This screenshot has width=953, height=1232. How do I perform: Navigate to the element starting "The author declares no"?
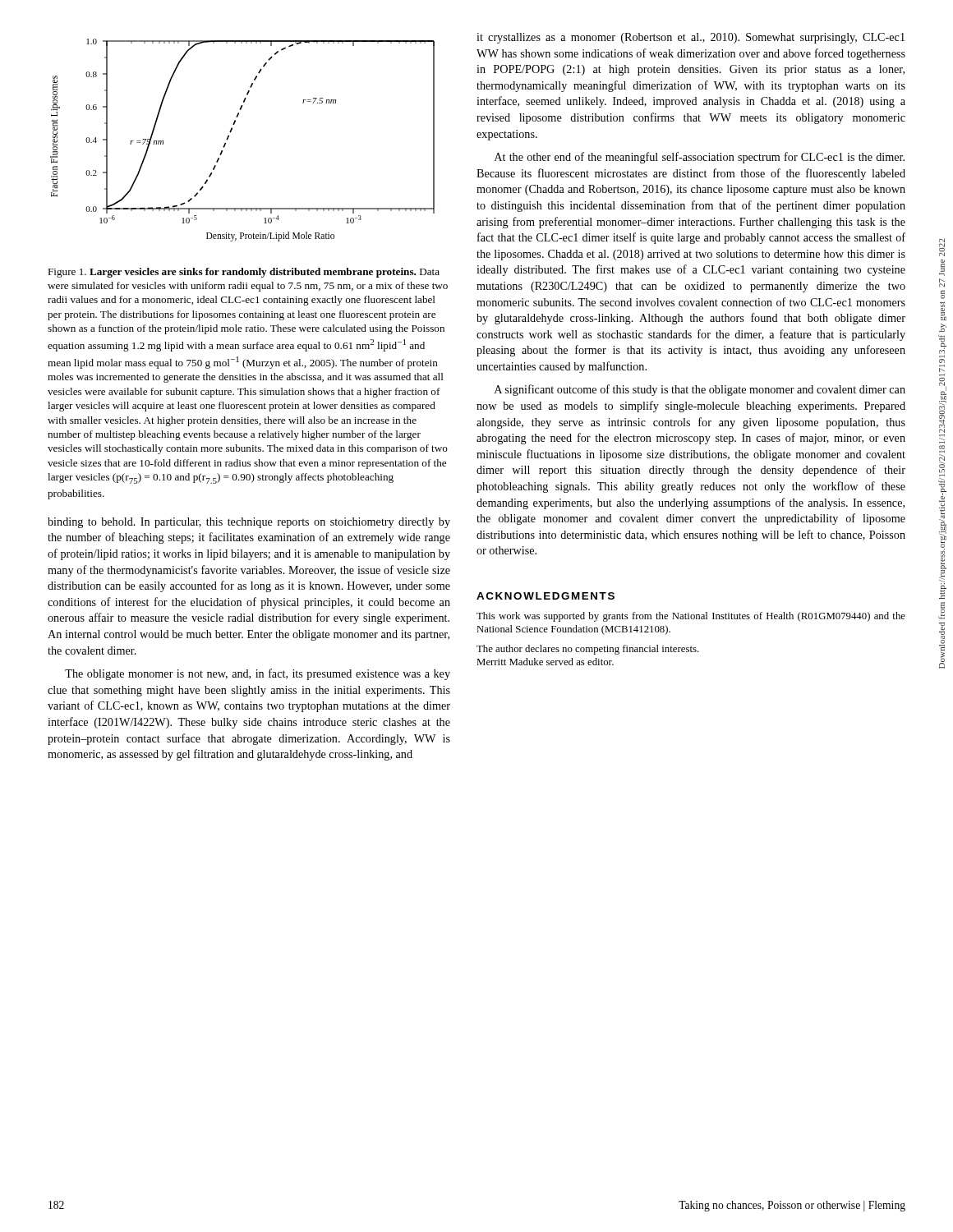588,655
